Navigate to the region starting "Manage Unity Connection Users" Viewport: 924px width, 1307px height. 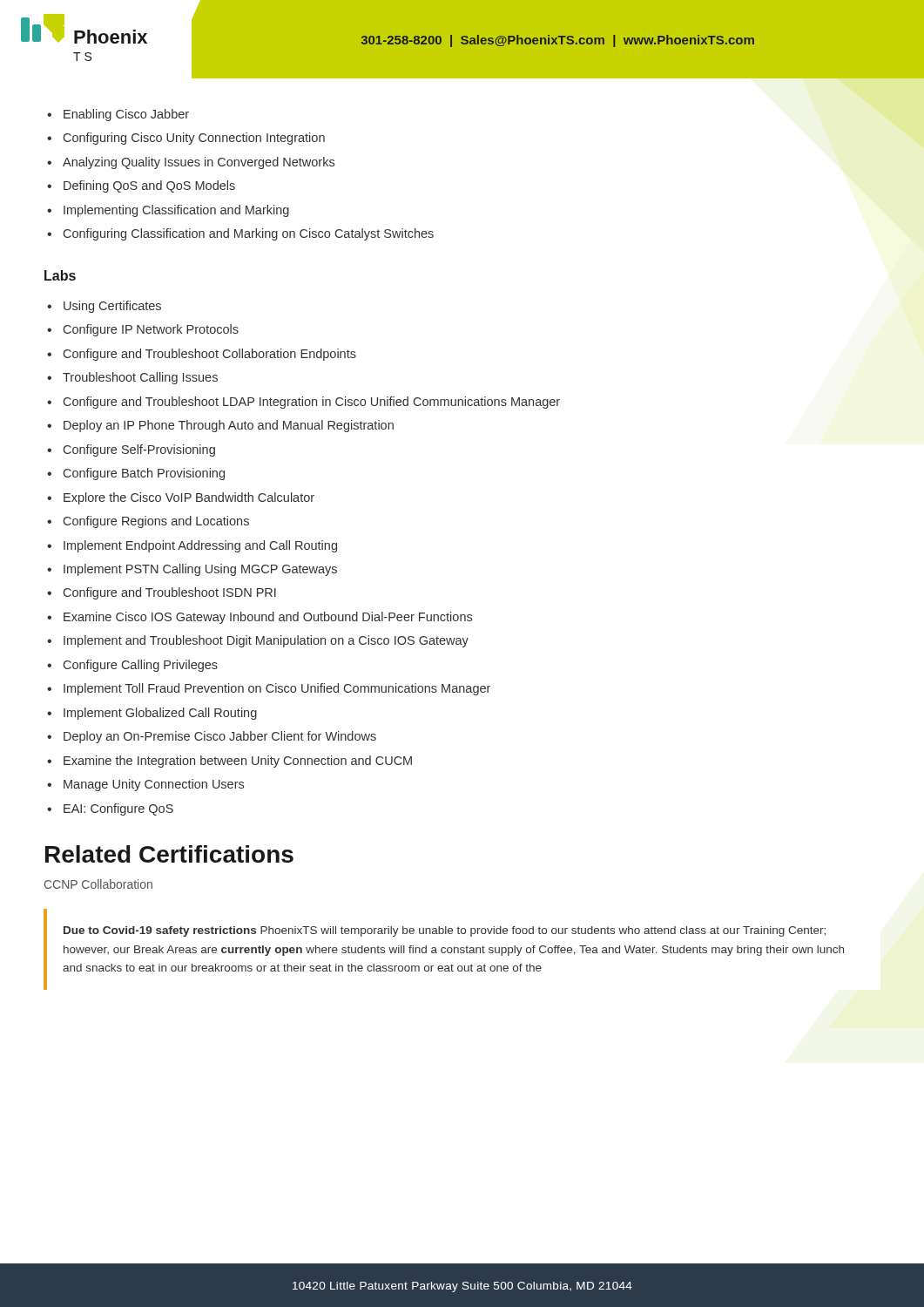[154, 784]
